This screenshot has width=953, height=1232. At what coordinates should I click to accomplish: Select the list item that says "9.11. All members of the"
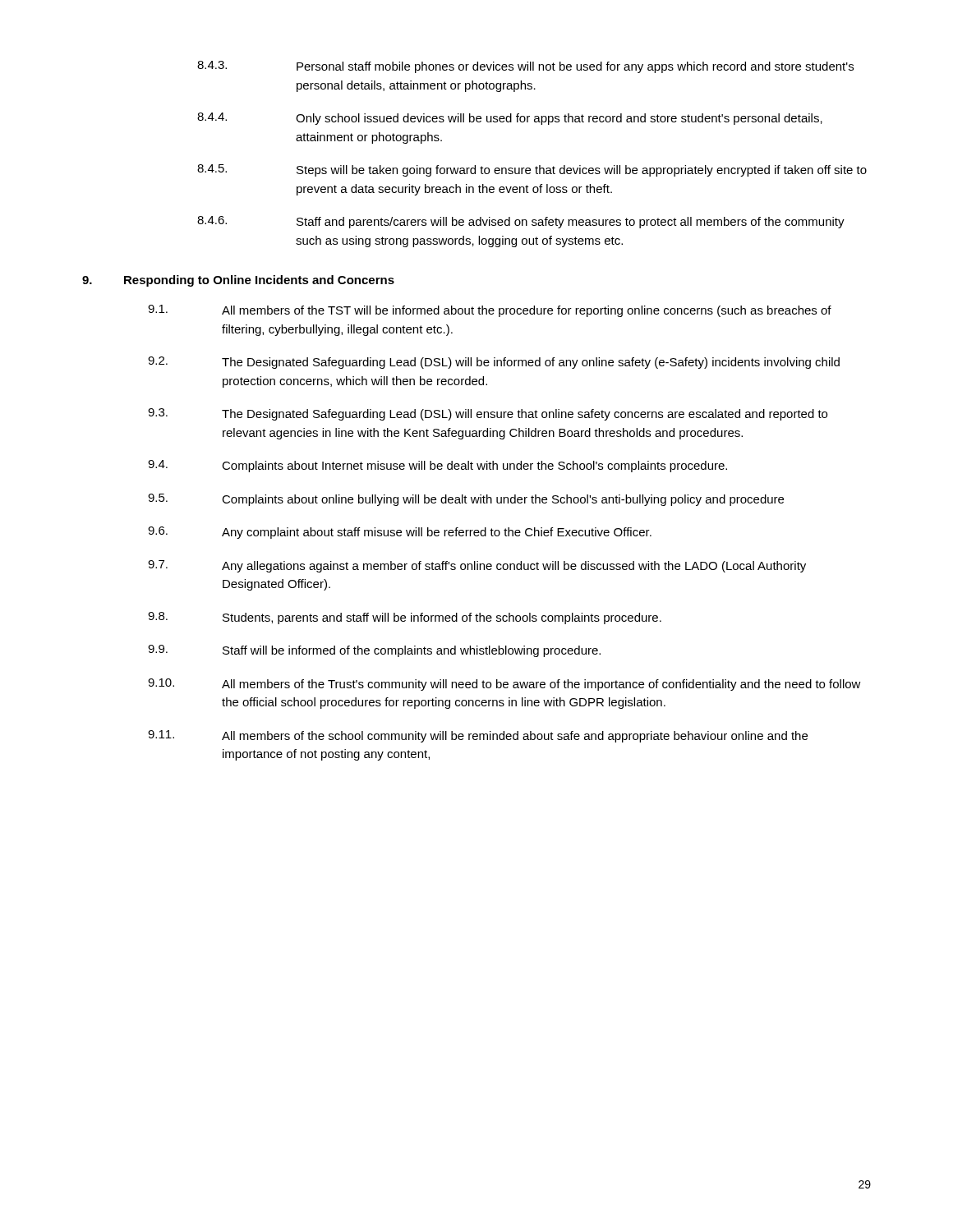[x=476, y=745]
